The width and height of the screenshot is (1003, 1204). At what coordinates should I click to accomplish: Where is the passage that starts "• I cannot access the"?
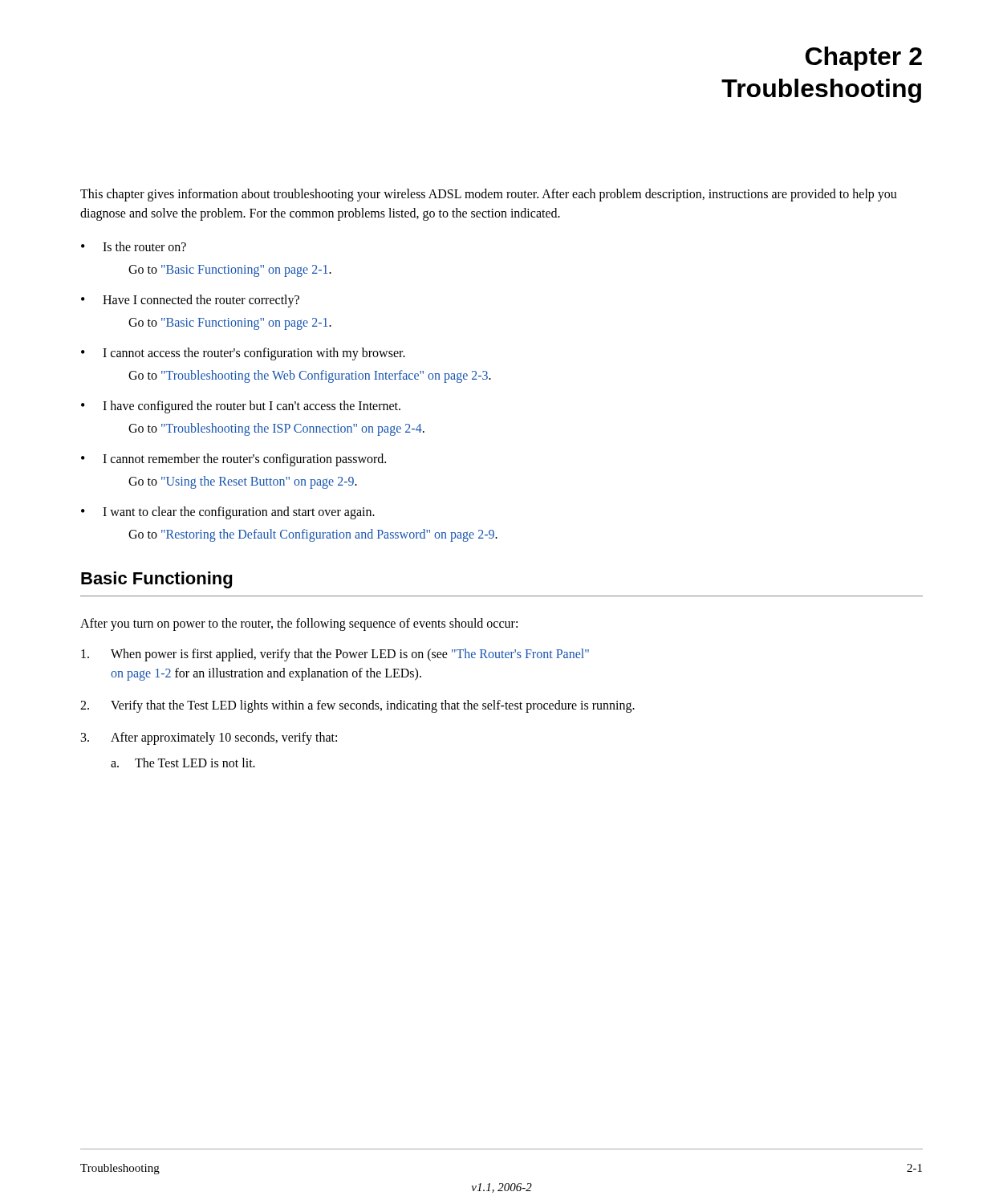(243, 354)
